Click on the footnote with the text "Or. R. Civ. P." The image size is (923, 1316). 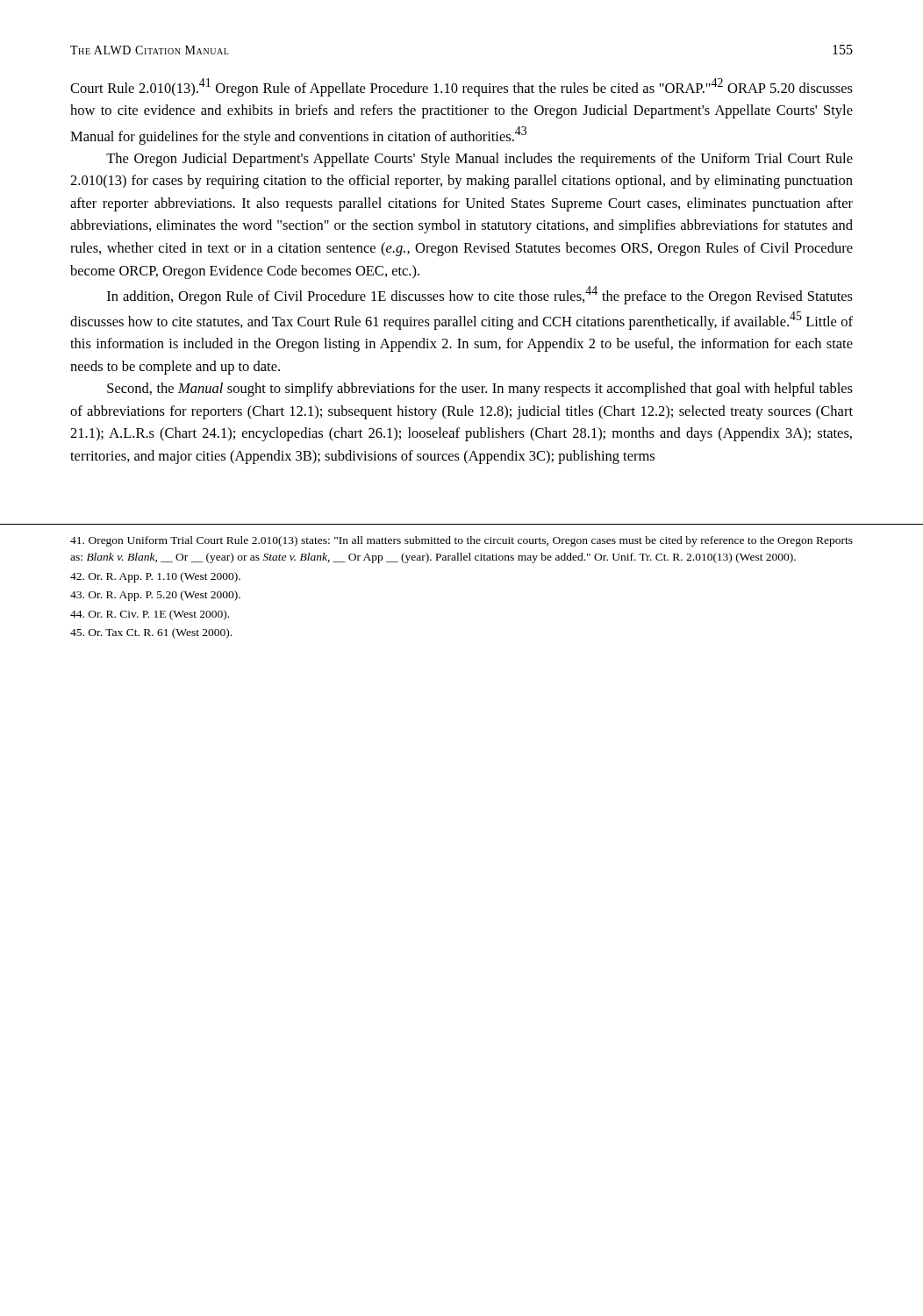click(x=150, y=614)
